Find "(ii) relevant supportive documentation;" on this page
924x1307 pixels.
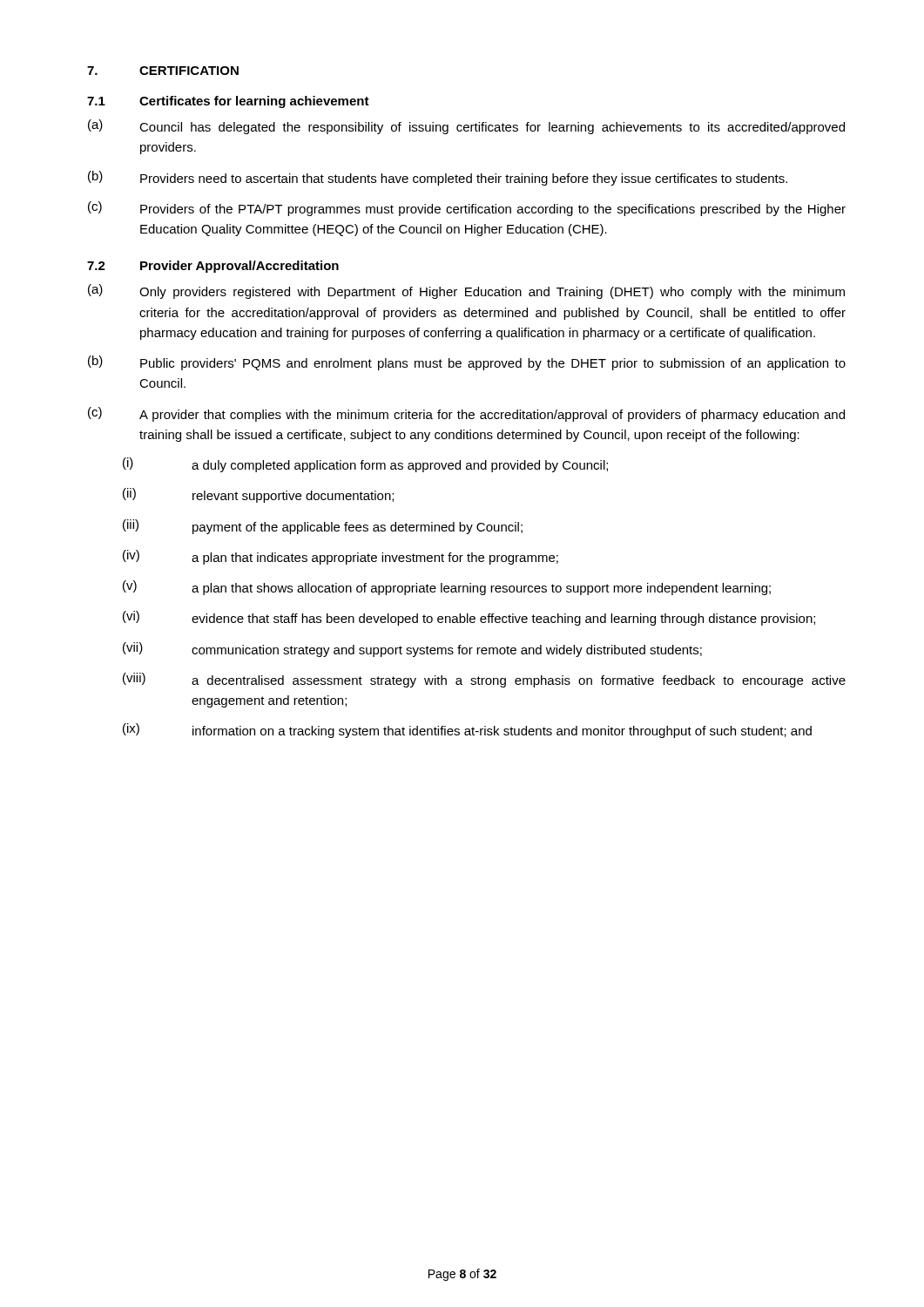tap(258, 495)
